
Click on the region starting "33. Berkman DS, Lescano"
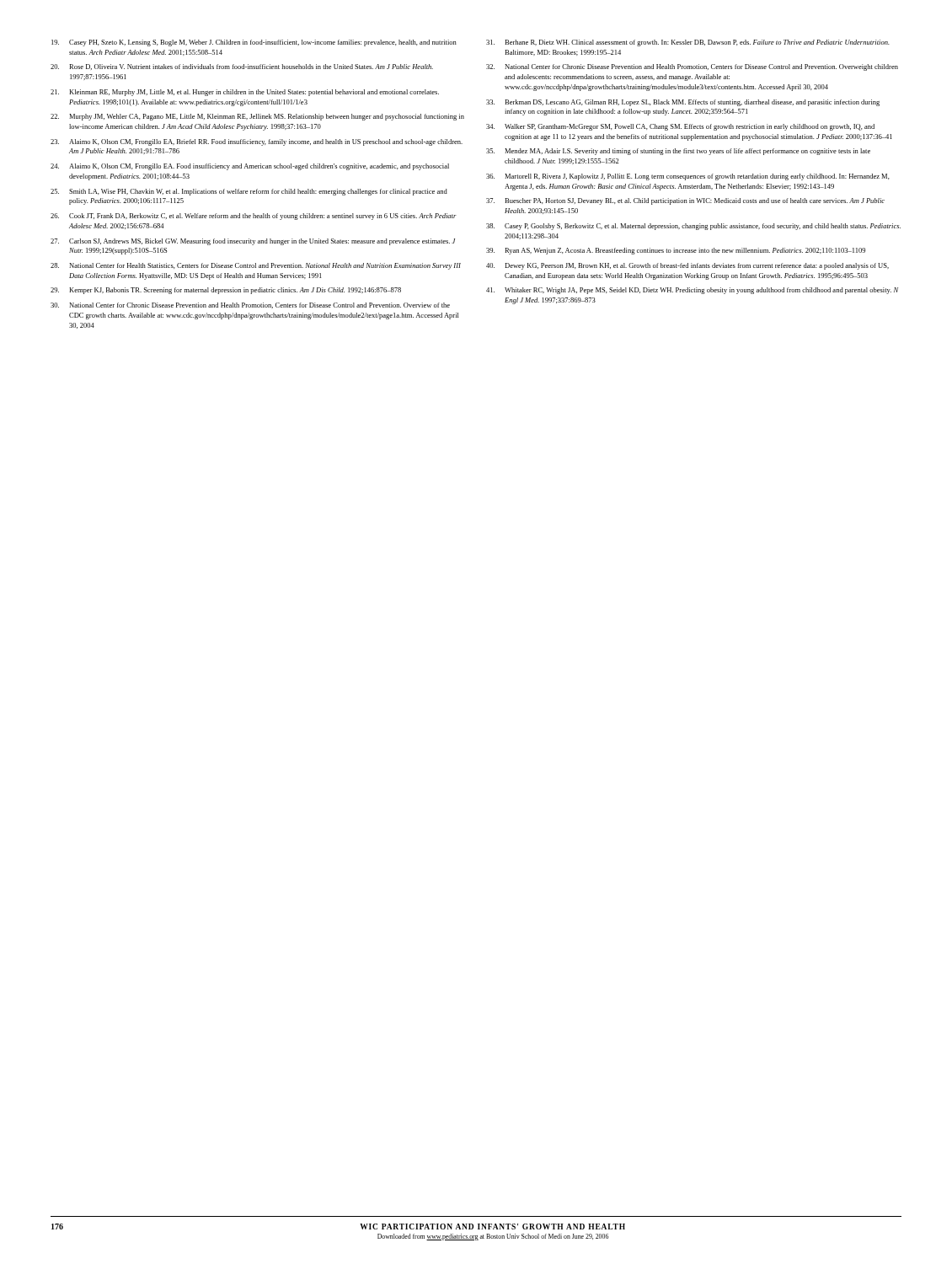tap(694, 107)
